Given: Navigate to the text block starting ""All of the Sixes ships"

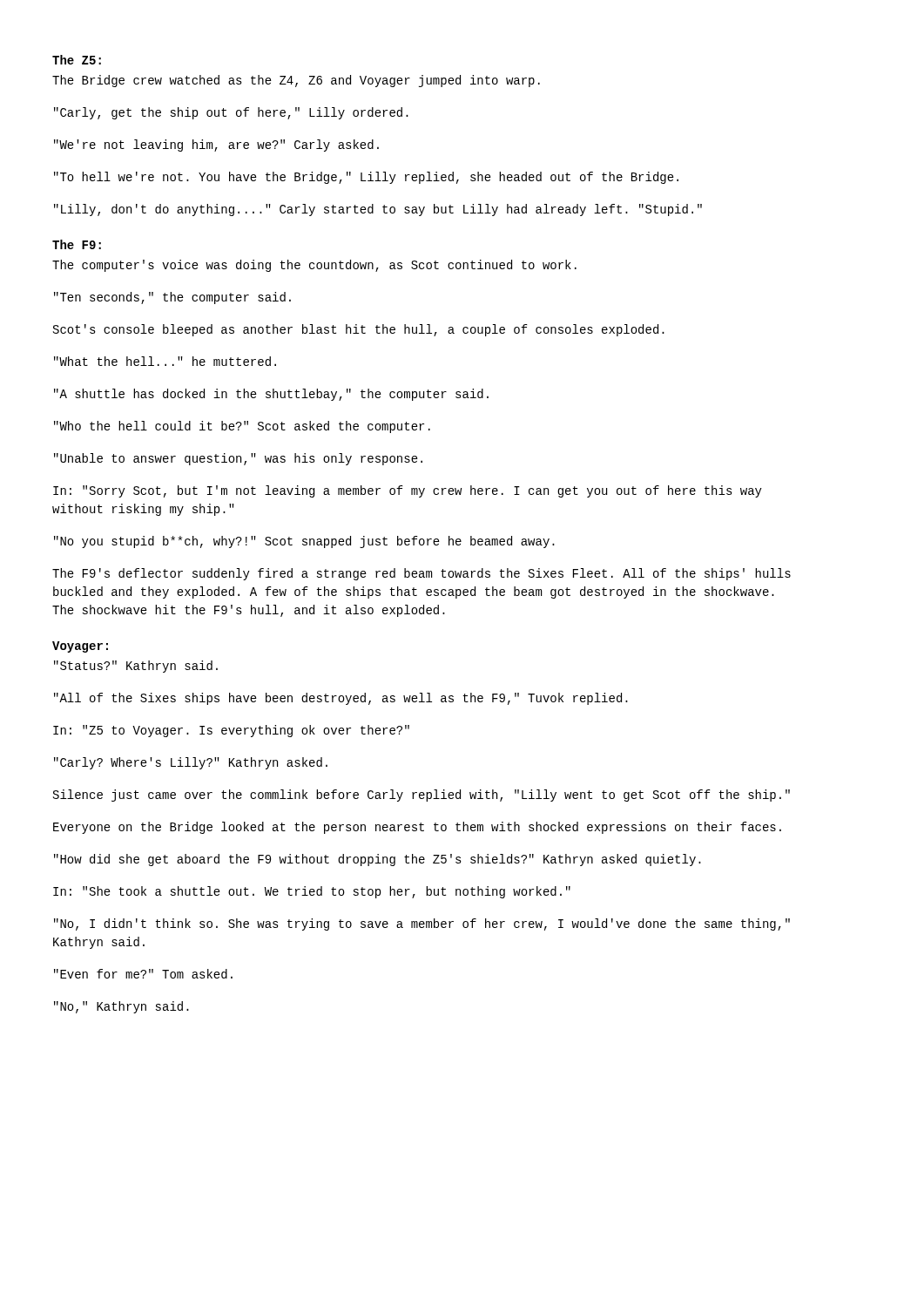Looking at the screenshot, I should click(341, 699).
